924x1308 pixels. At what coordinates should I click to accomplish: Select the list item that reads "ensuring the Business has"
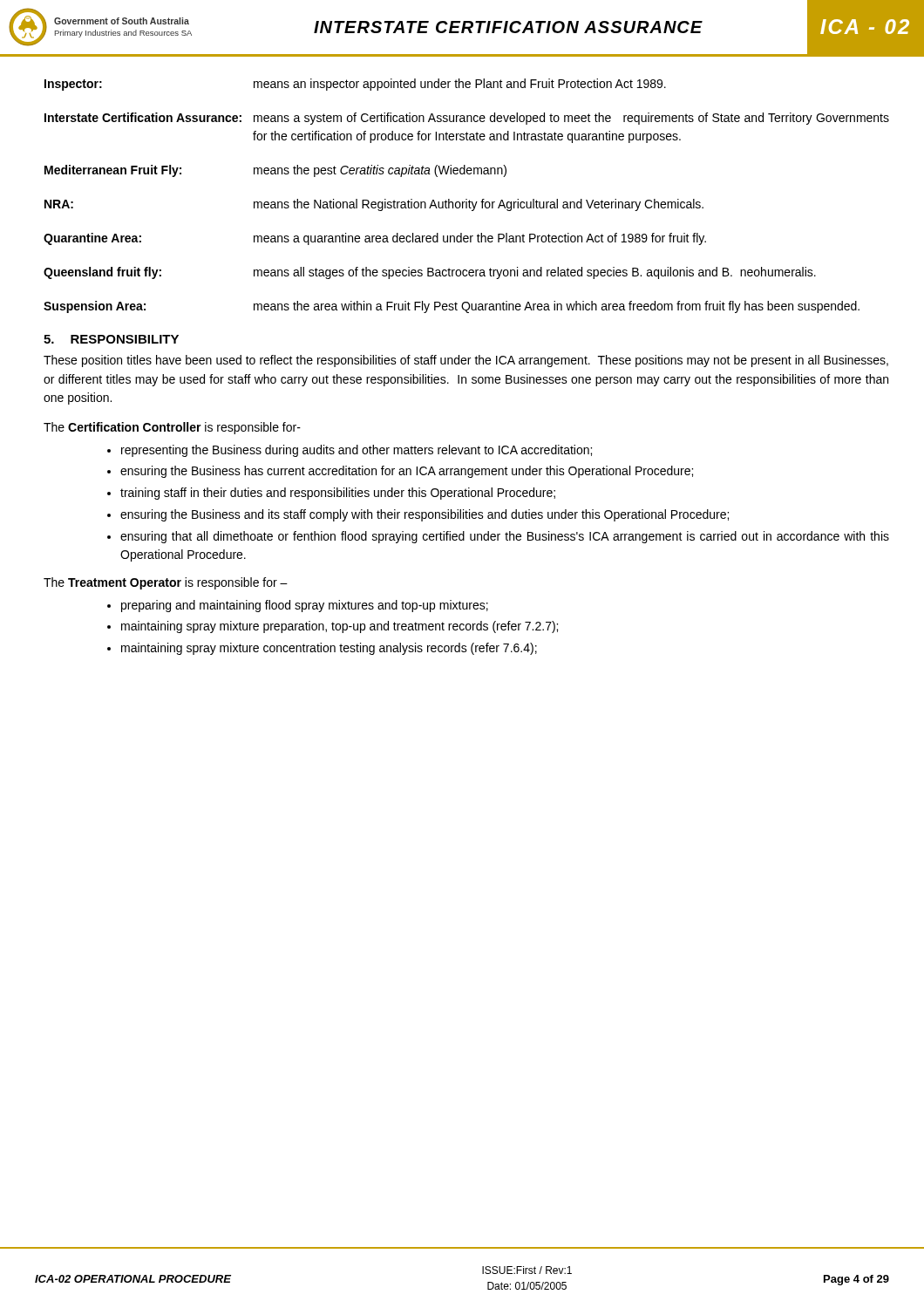pyautogui.click(x=407, y=471)
